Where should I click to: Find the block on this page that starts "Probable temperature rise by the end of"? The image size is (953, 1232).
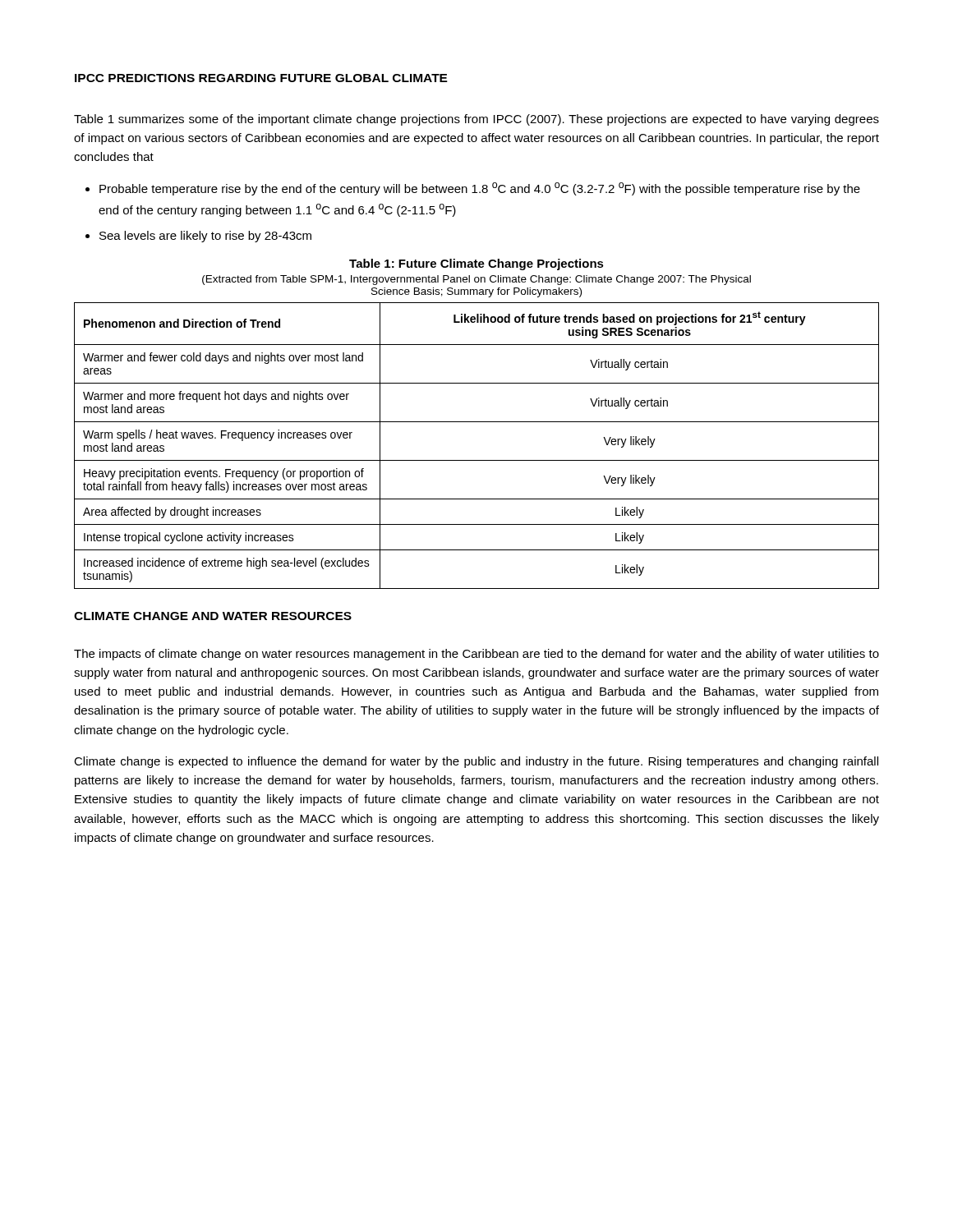point(479,198)
